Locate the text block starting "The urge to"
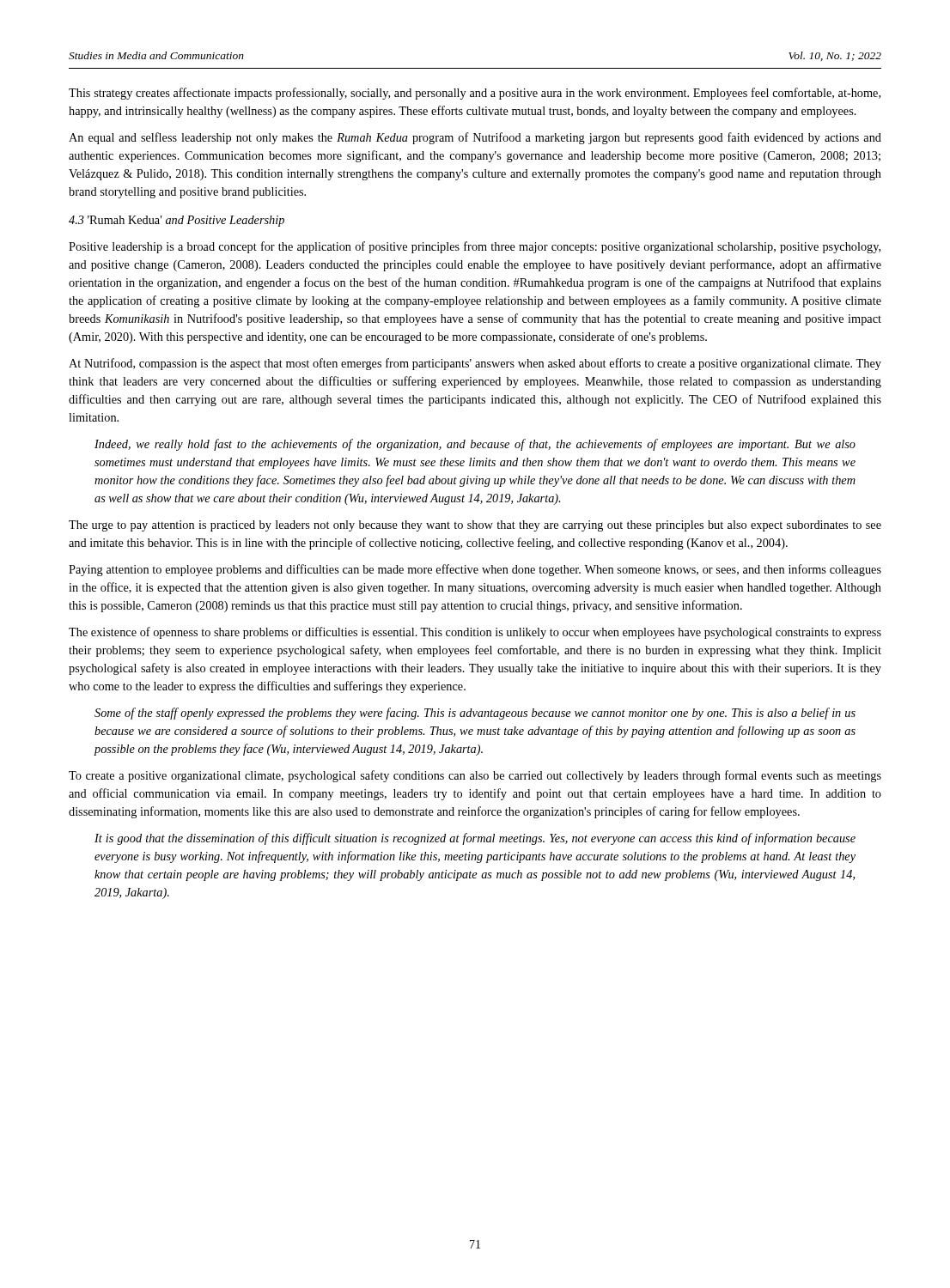950x1288 pixels. click(475, 534)
